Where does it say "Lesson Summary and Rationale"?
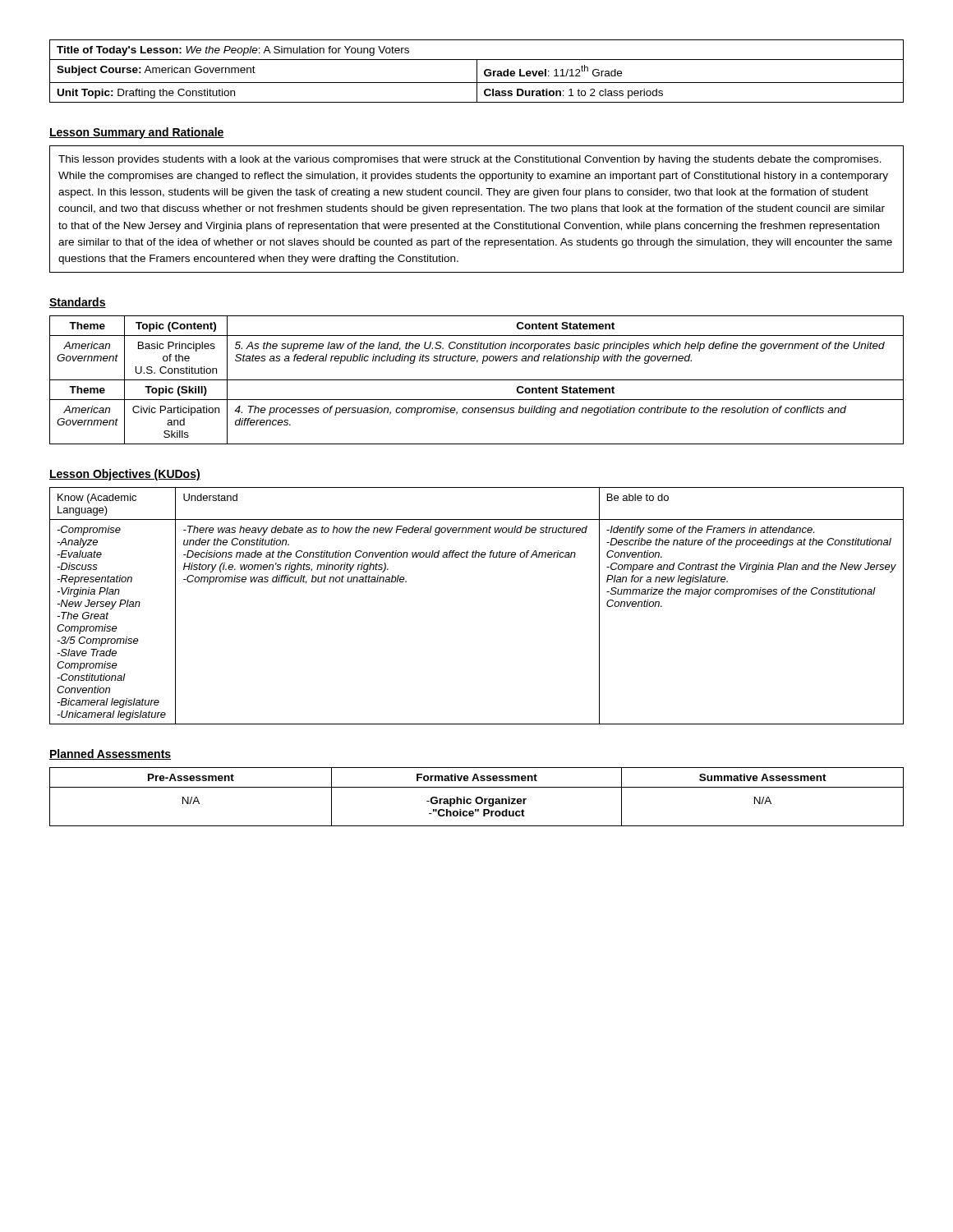The image size is (953, 1232). pos(137,132)
